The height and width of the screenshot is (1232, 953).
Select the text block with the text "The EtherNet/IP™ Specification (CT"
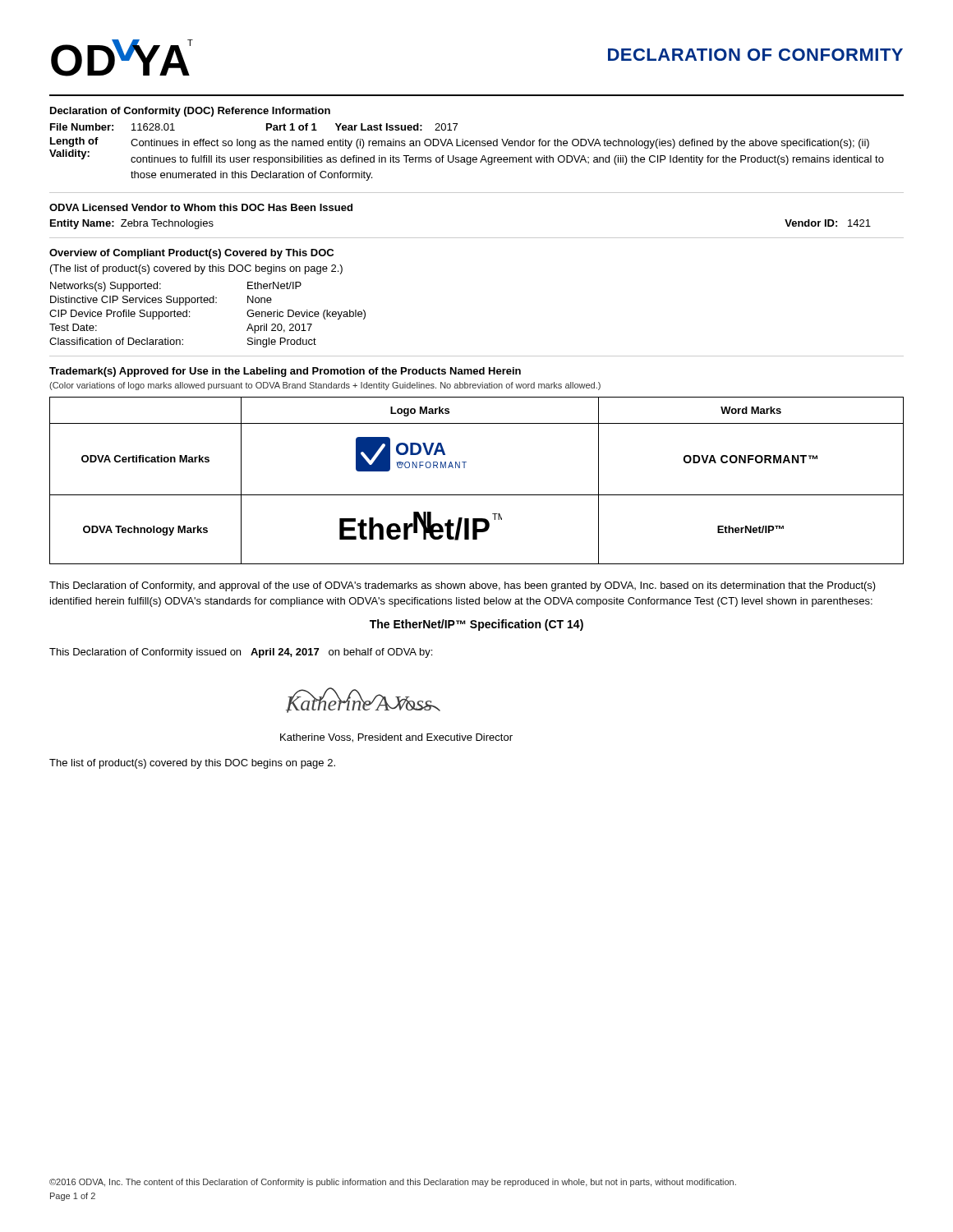476,624
